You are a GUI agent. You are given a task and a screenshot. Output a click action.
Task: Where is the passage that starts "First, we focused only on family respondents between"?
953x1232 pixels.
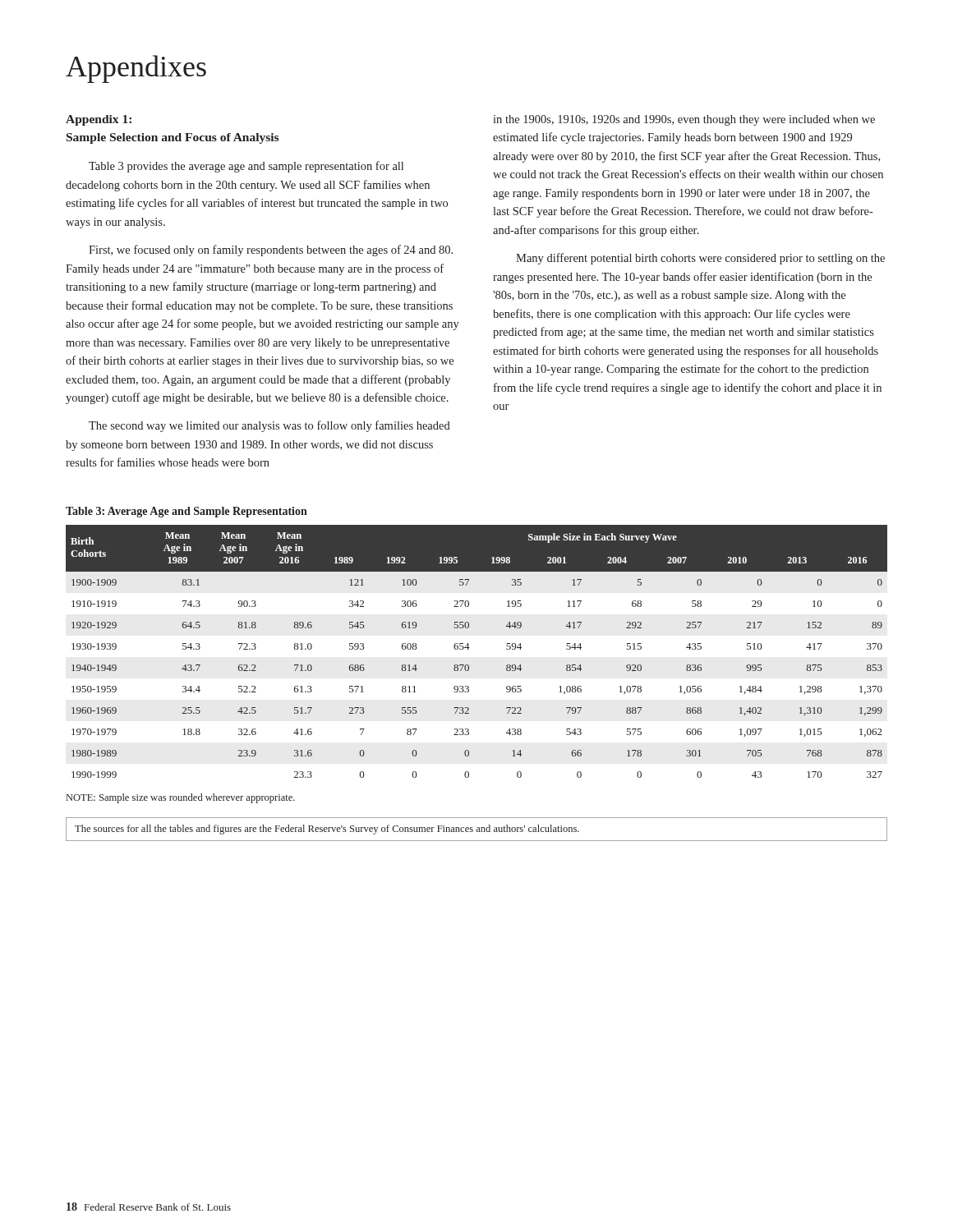click(x=263, y=324)
